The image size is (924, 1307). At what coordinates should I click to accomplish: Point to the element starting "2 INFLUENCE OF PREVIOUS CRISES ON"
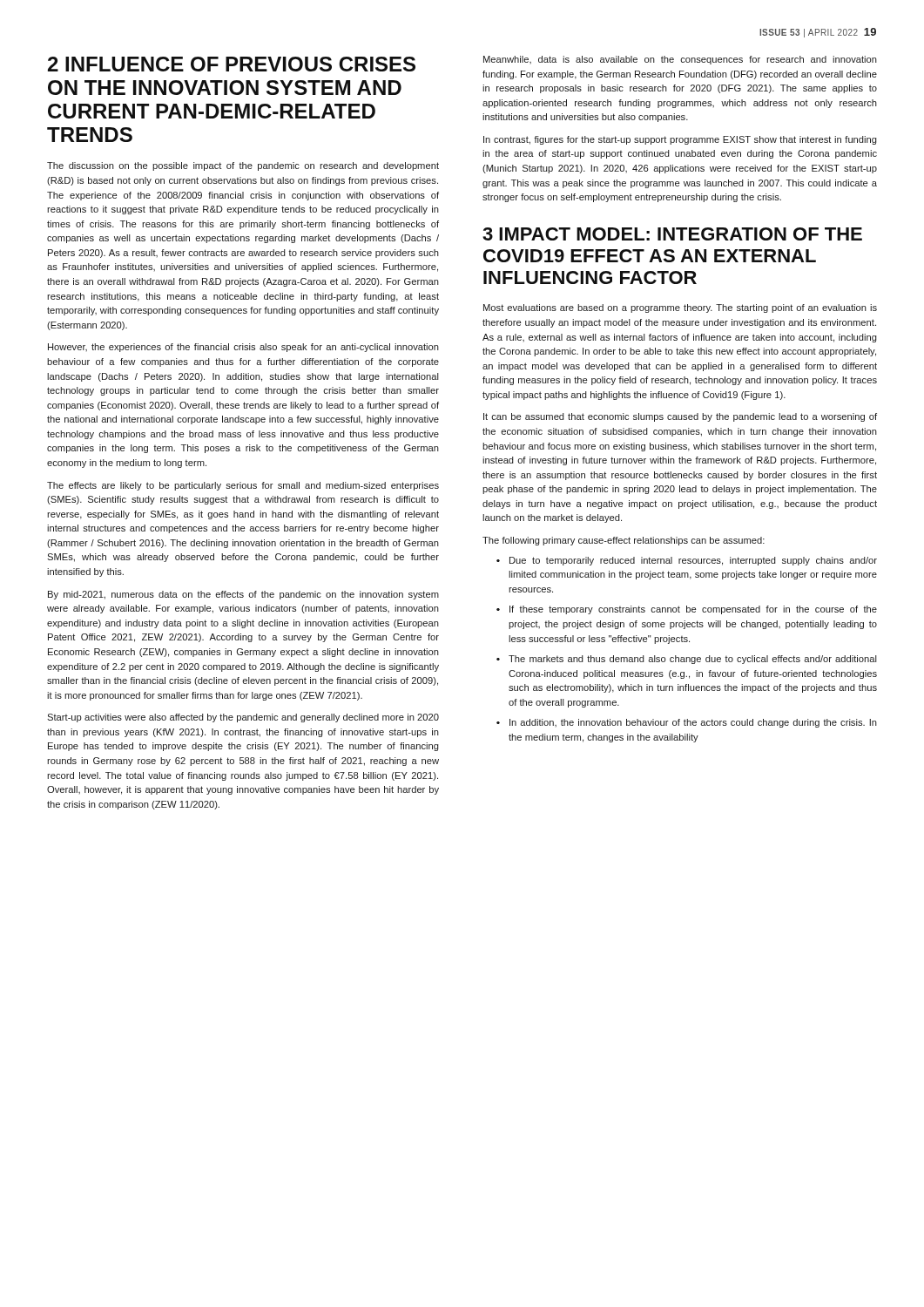pyautogui.click(x=232, y=99)
